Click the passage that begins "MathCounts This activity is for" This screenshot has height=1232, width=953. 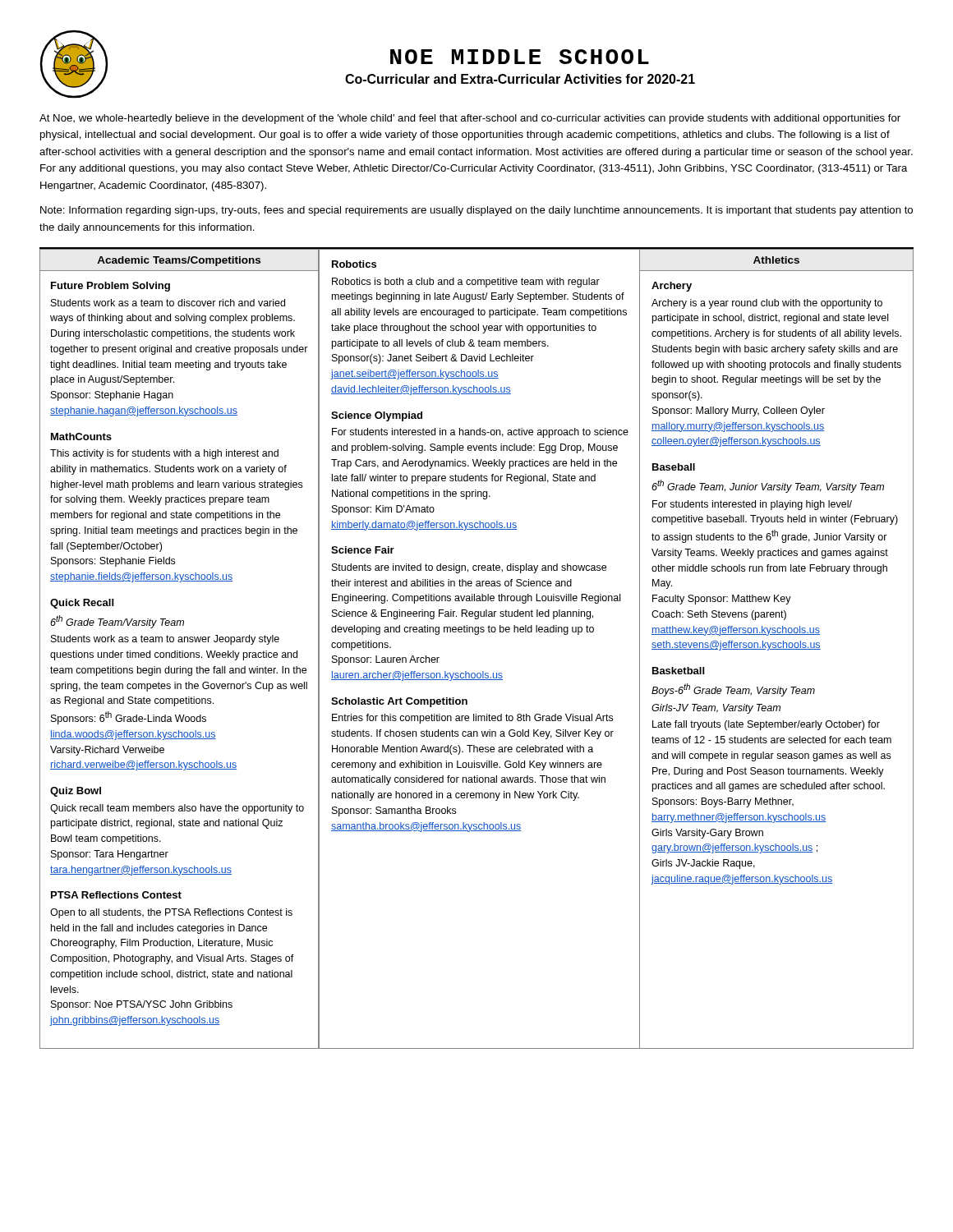pos(179,505)
